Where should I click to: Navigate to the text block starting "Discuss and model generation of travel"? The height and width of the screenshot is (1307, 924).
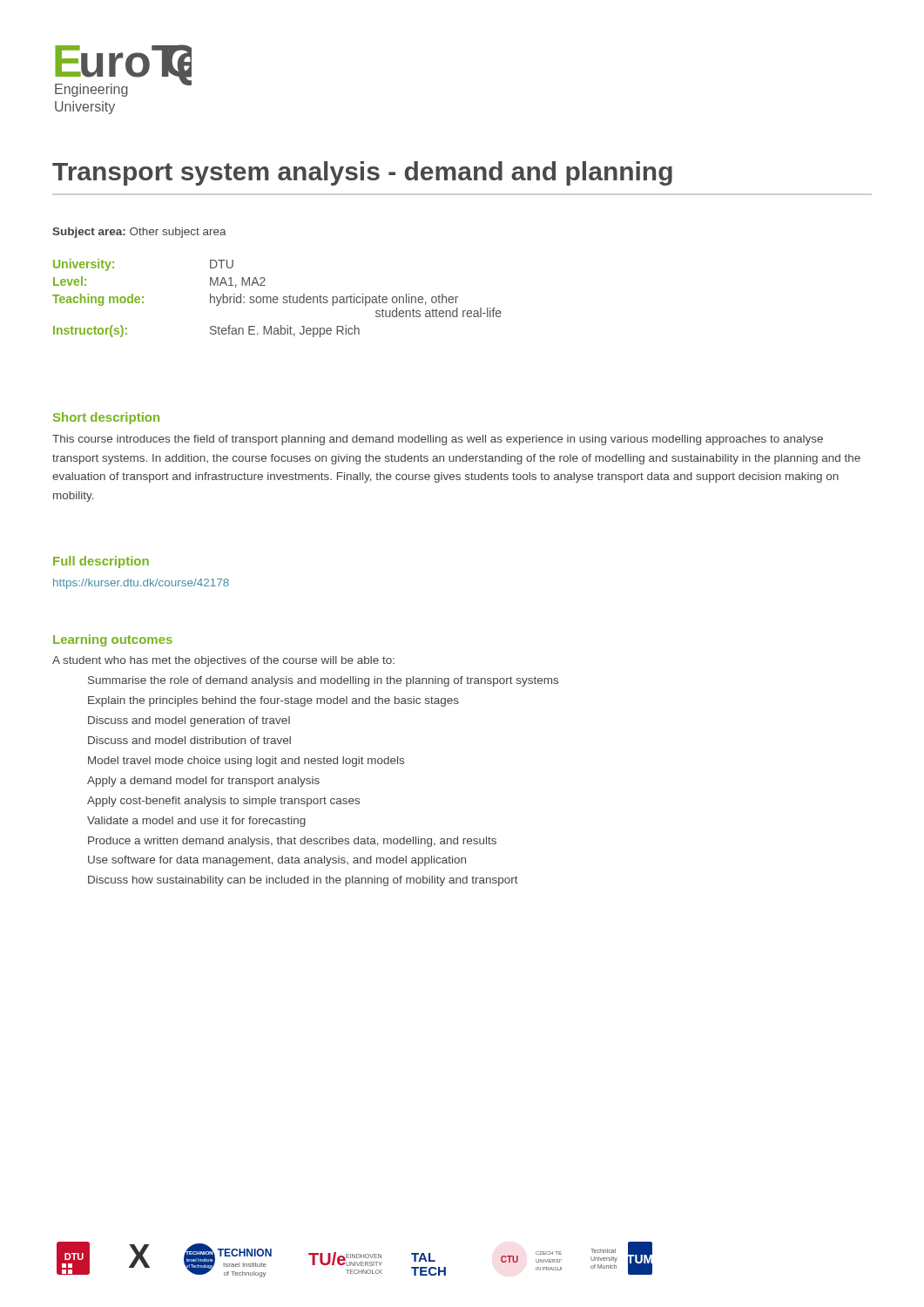coord(189,720)
